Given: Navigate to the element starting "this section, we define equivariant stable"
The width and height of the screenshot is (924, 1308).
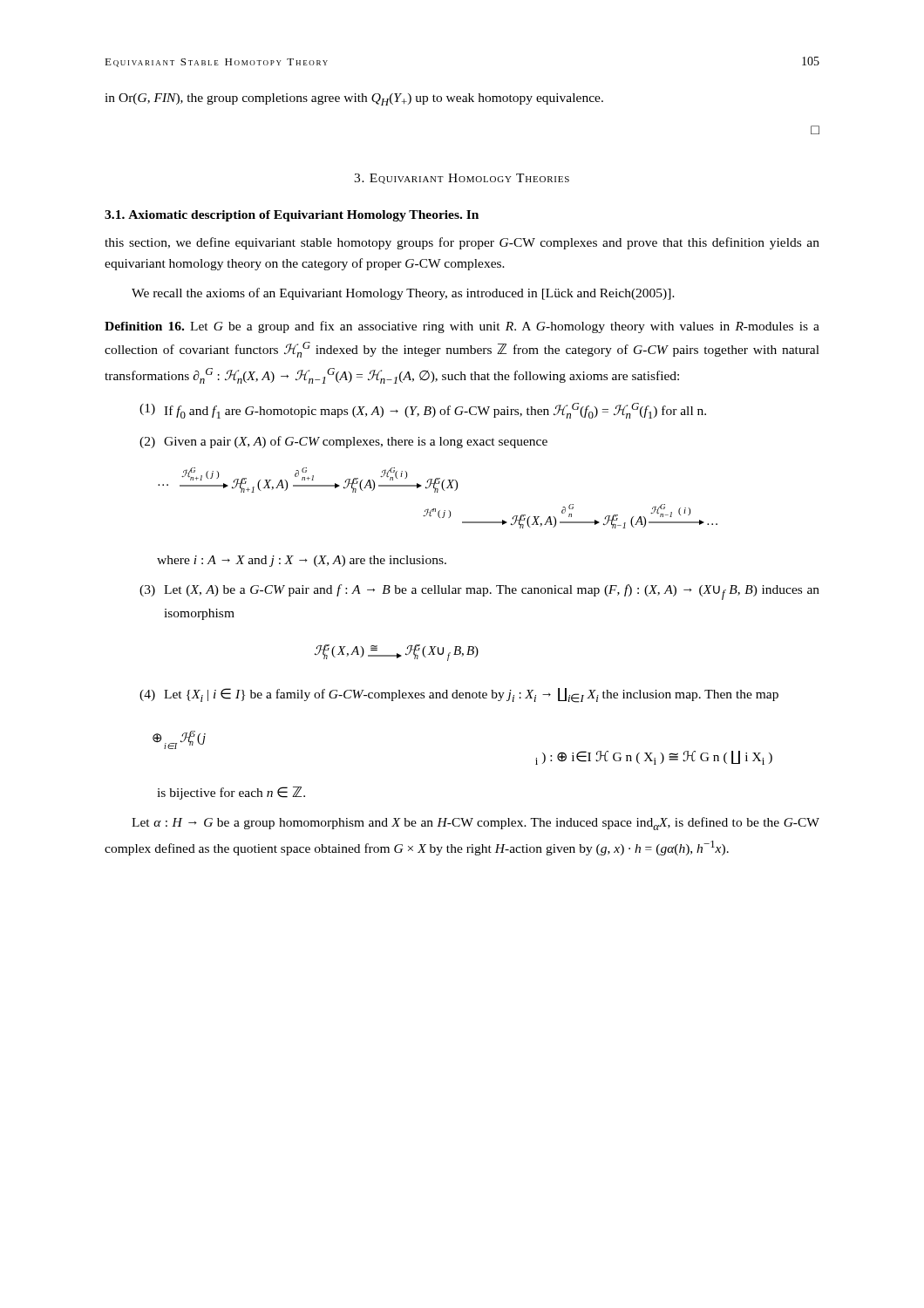Looking at the screenshot, I should tap(462, 252).
